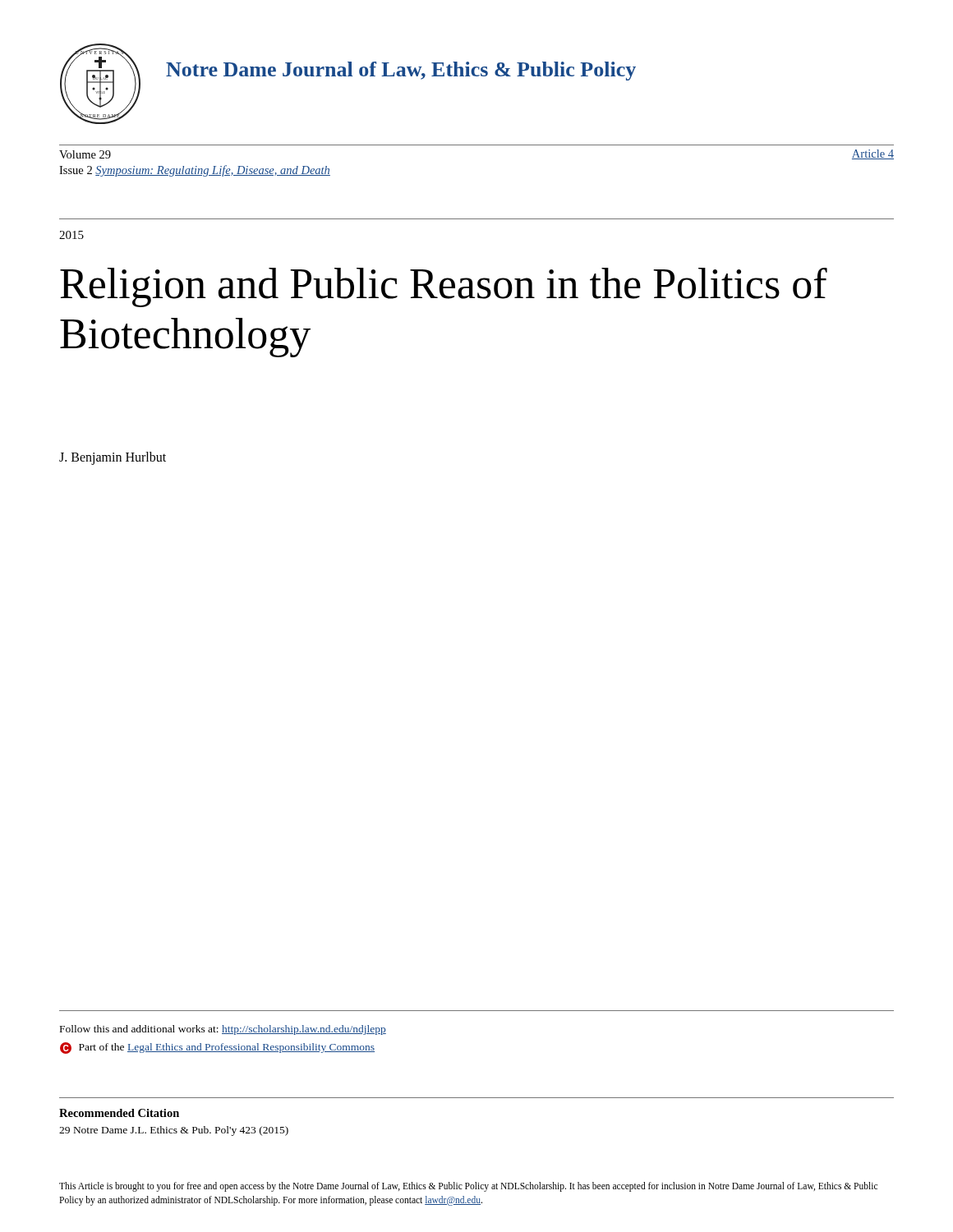
Task: Locate the text "Article 4"
Action: pos(873,154)
